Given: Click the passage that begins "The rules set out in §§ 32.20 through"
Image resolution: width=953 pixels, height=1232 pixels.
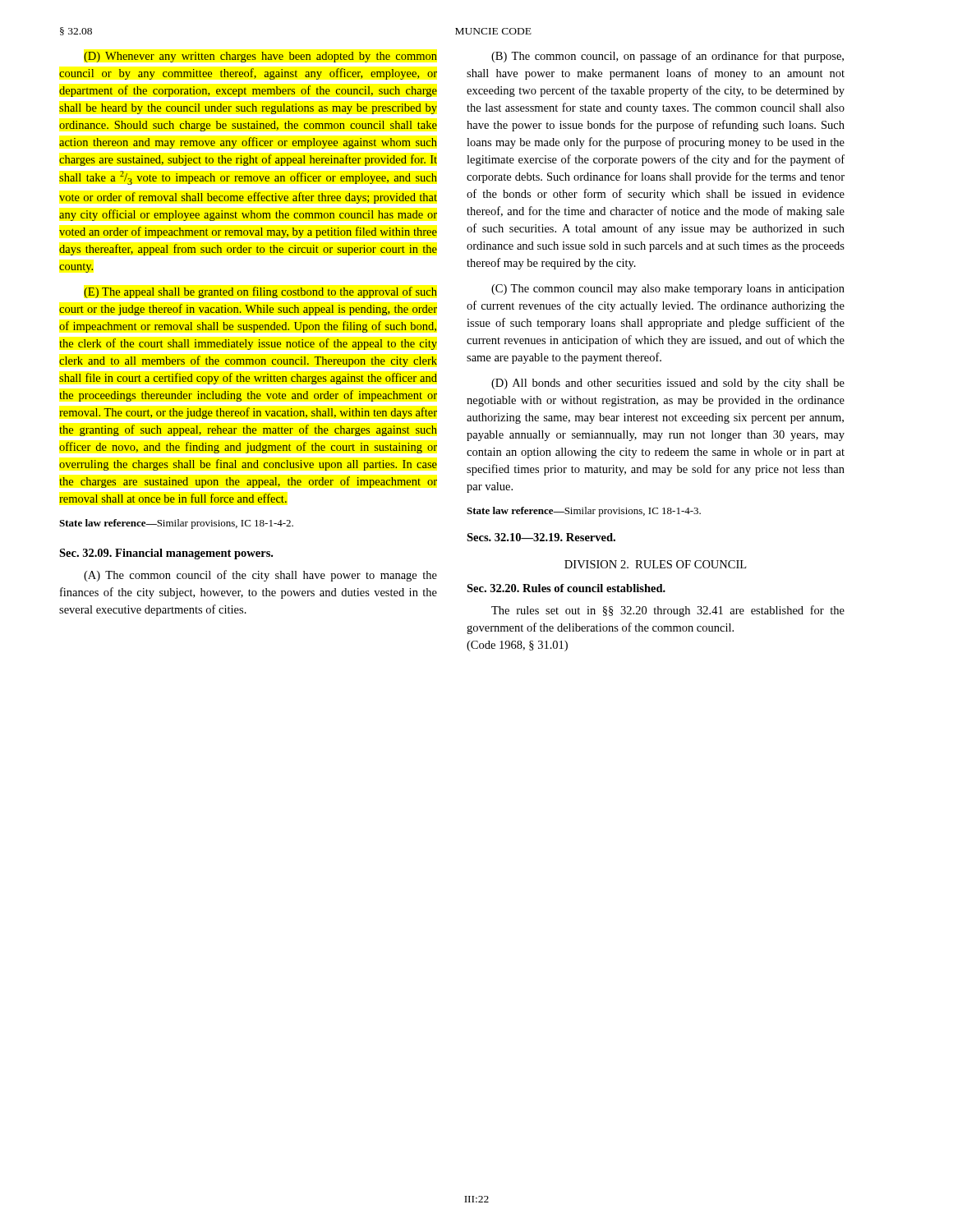Looking at the screenshot, I should click(x=656, y=628).
